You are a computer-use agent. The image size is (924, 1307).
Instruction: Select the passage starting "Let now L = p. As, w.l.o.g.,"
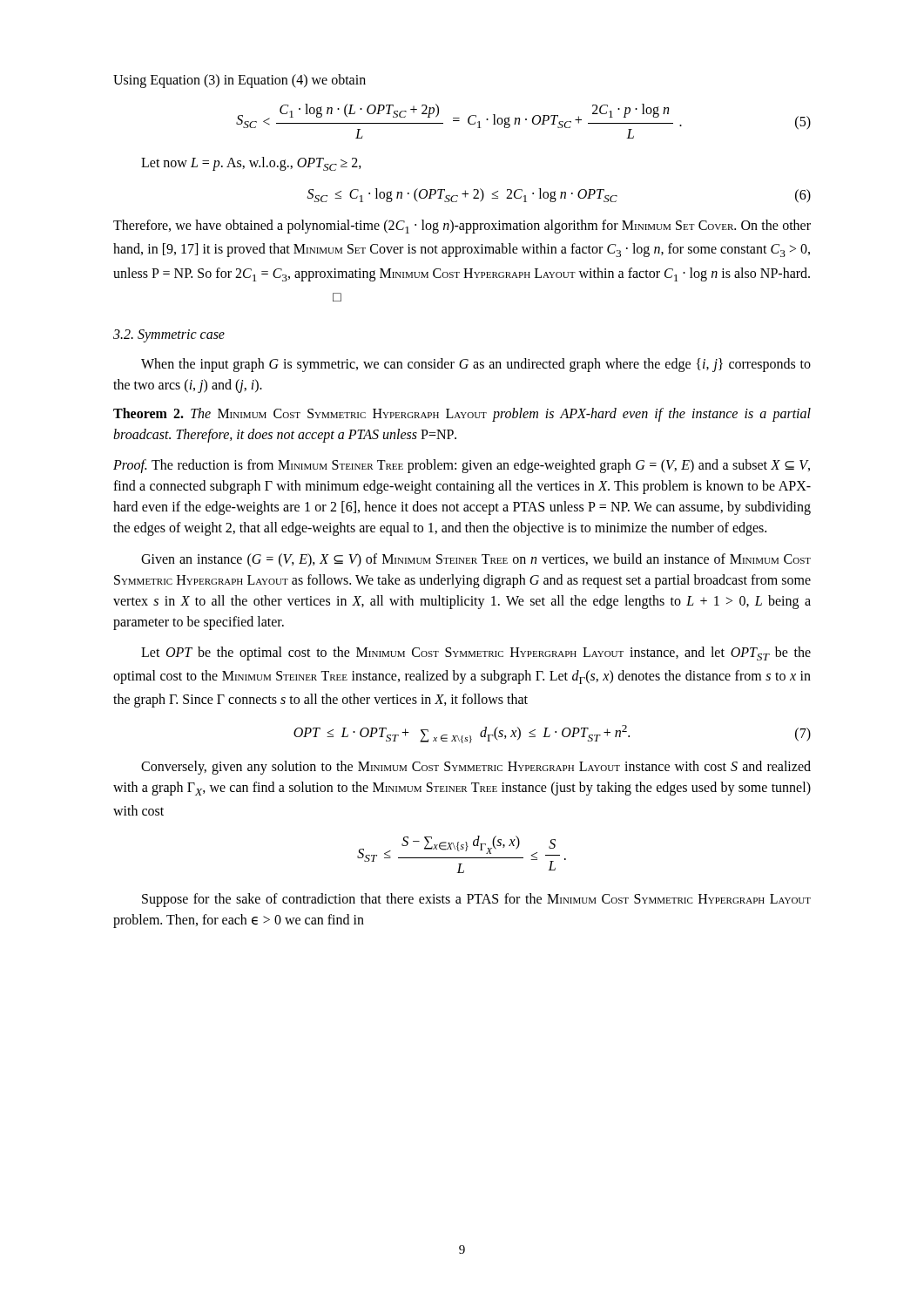(x=251, y=165)
